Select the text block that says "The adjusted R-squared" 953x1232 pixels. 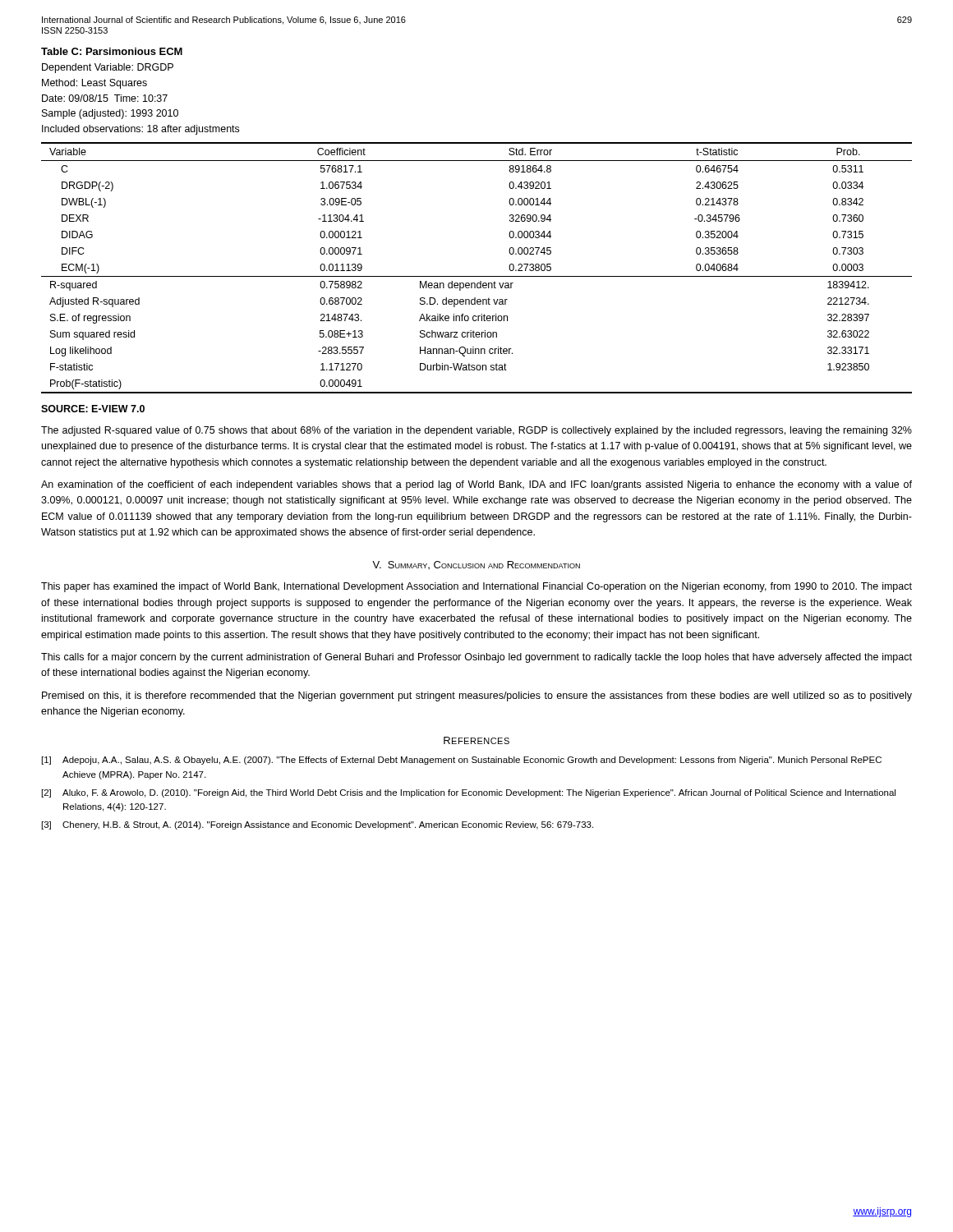pos(476,446)
